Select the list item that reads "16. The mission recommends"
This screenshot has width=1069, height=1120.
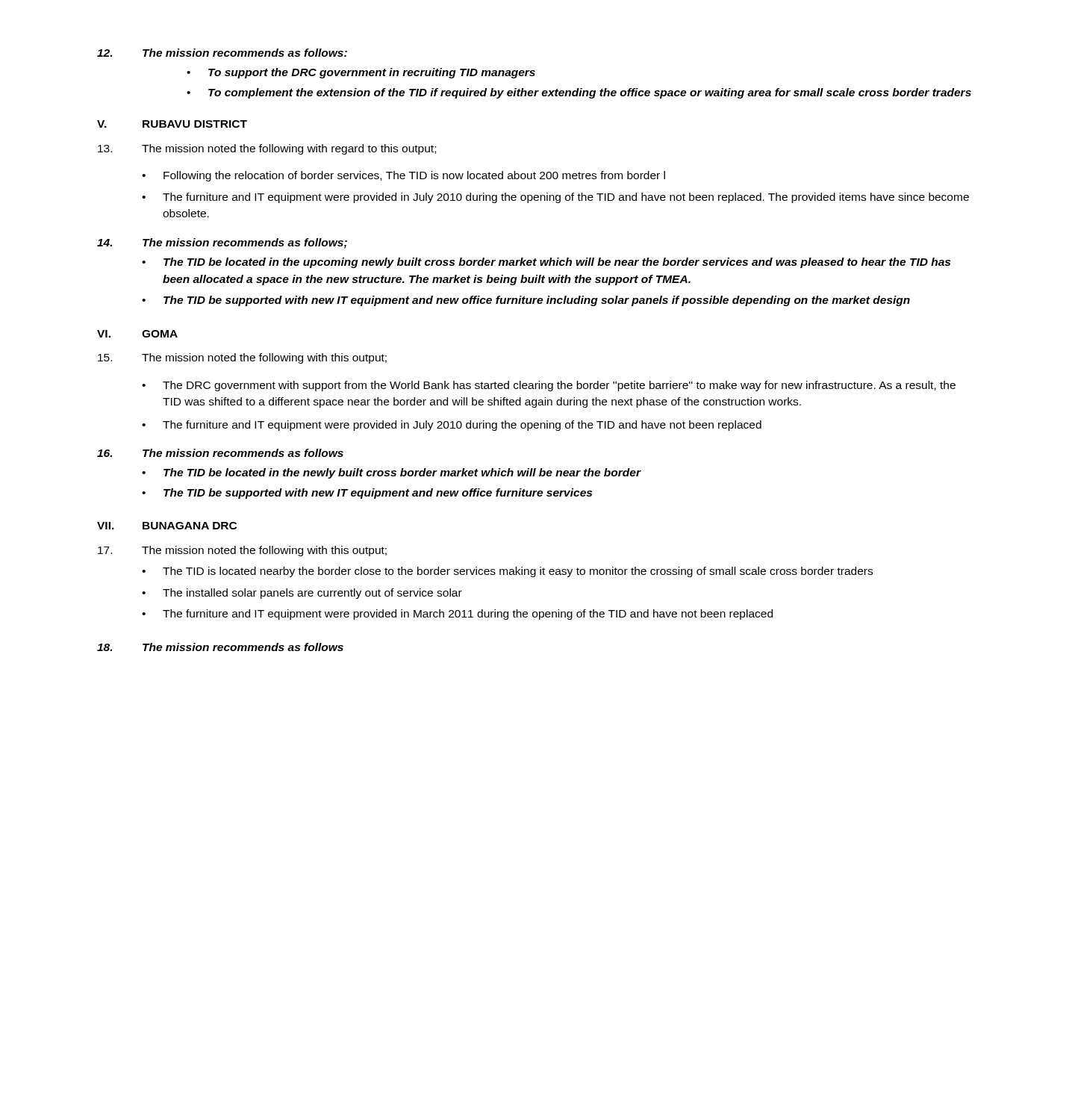pyautogui.click(x=220, y=453)
